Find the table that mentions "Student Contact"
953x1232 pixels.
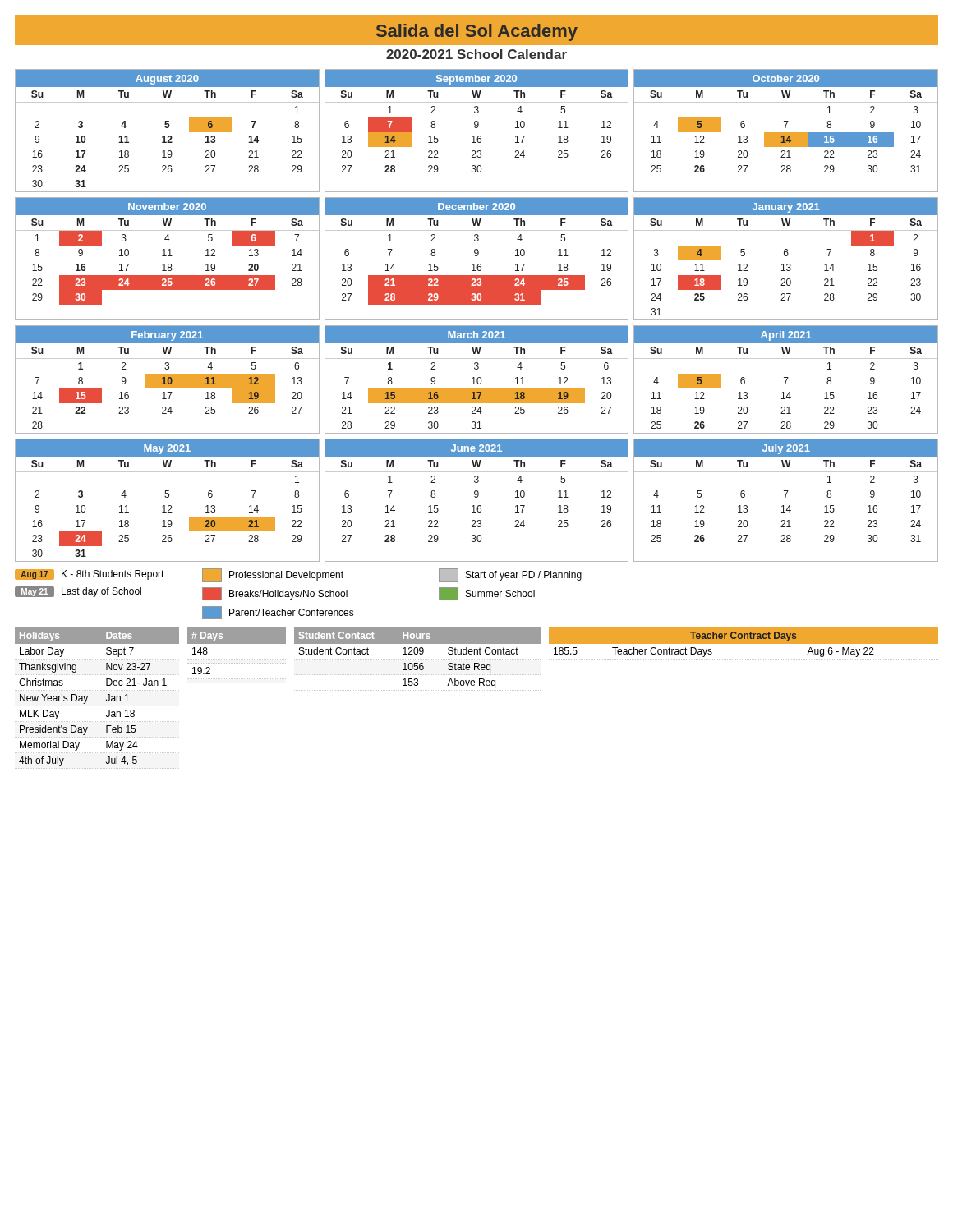(x=417, y=659)
